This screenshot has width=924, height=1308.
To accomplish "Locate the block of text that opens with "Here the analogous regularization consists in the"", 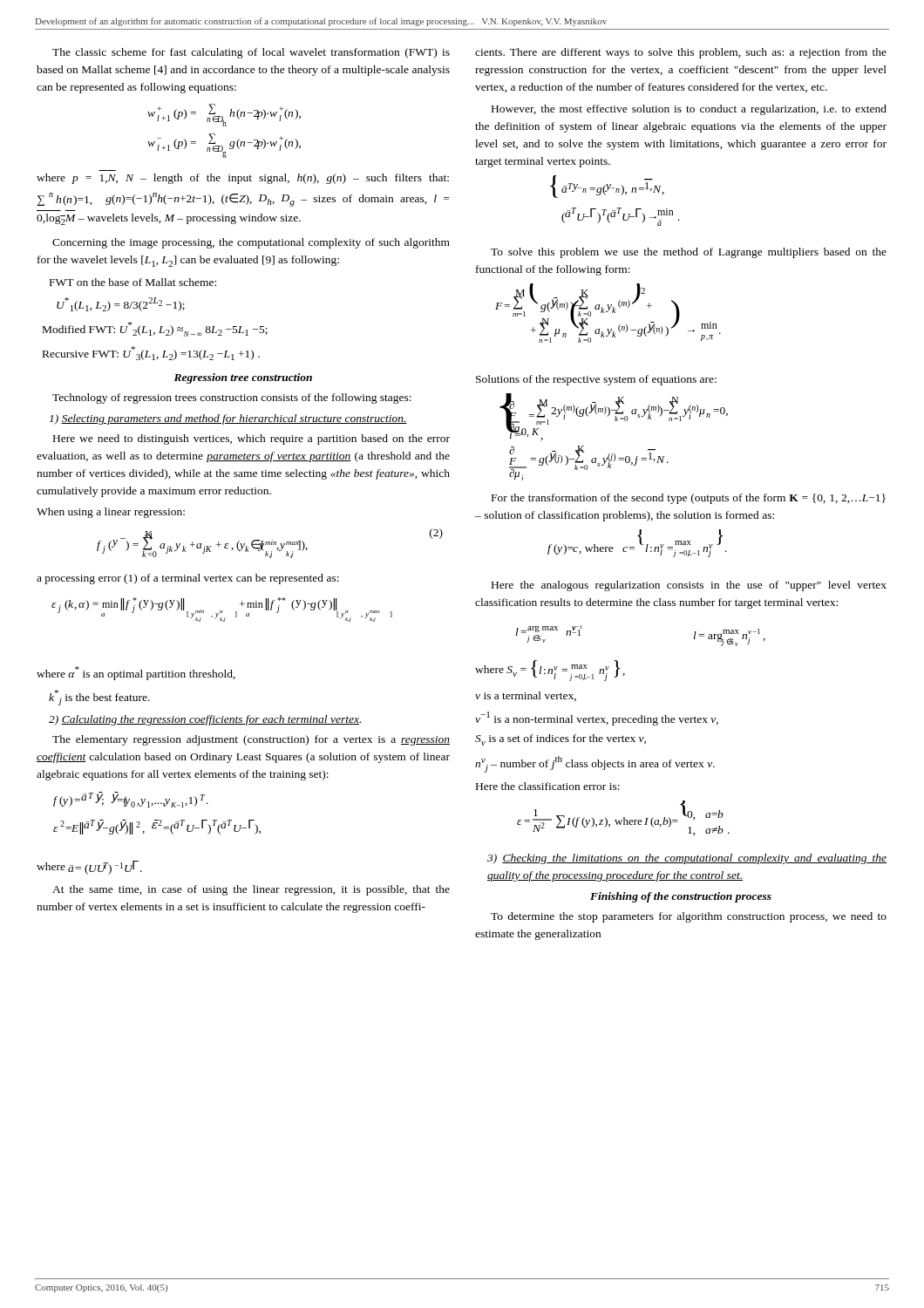I will click(681, 593).
